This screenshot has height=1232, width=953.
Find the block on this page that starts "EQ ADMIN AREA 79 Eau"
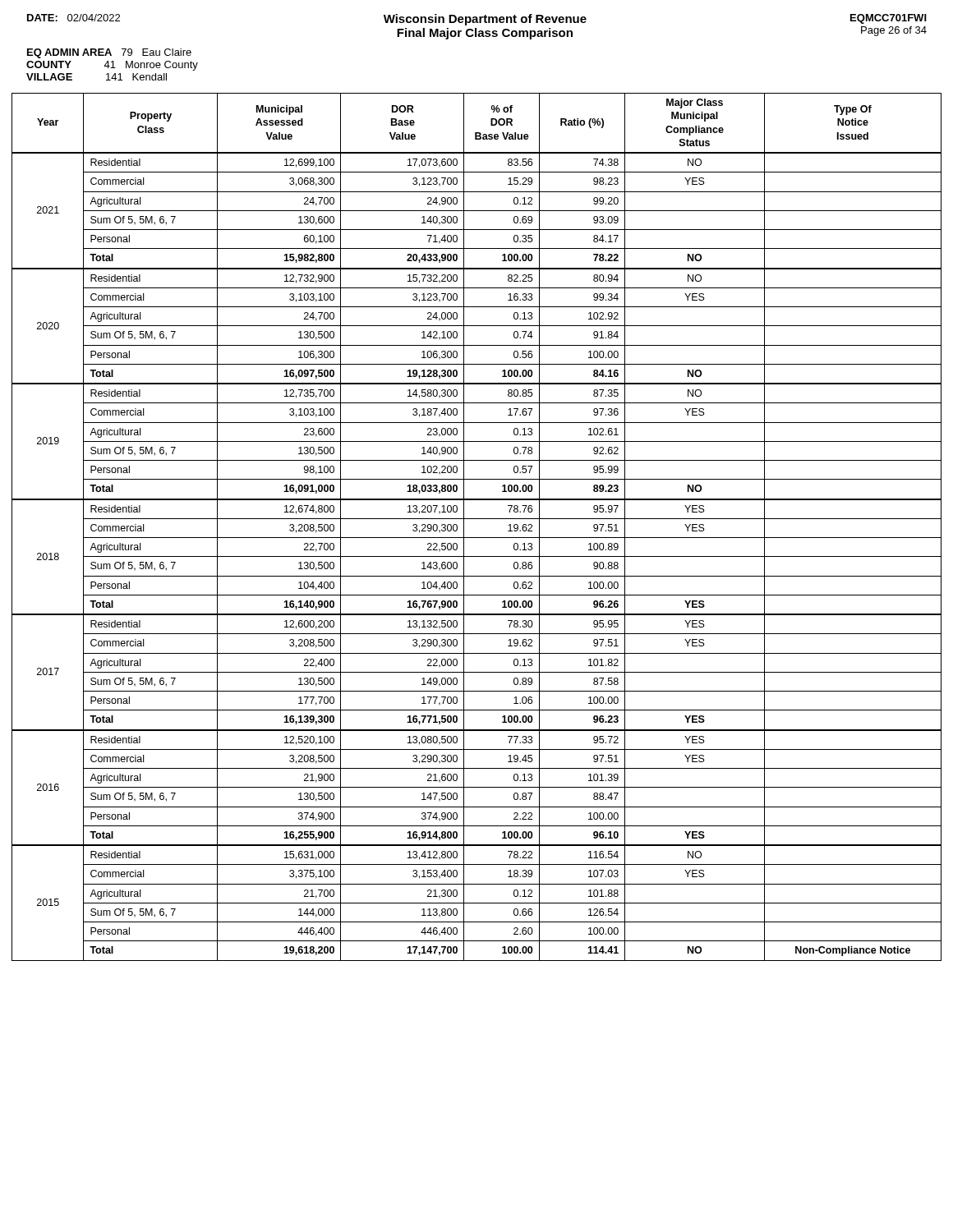point(109,53)
